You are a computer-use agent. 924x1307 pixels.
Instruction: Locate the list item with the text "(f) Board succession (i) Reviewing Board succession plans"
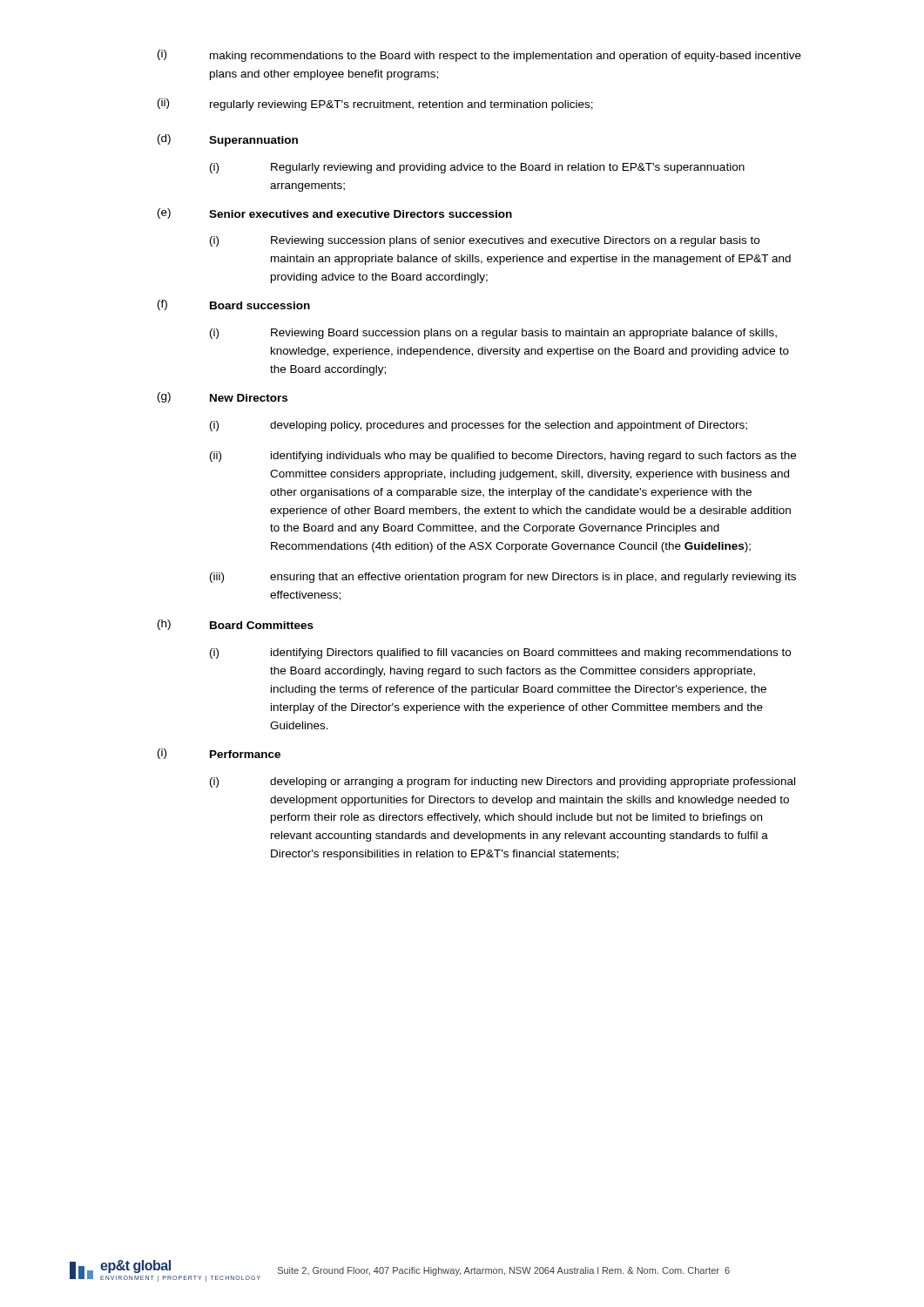click(479, 338)
